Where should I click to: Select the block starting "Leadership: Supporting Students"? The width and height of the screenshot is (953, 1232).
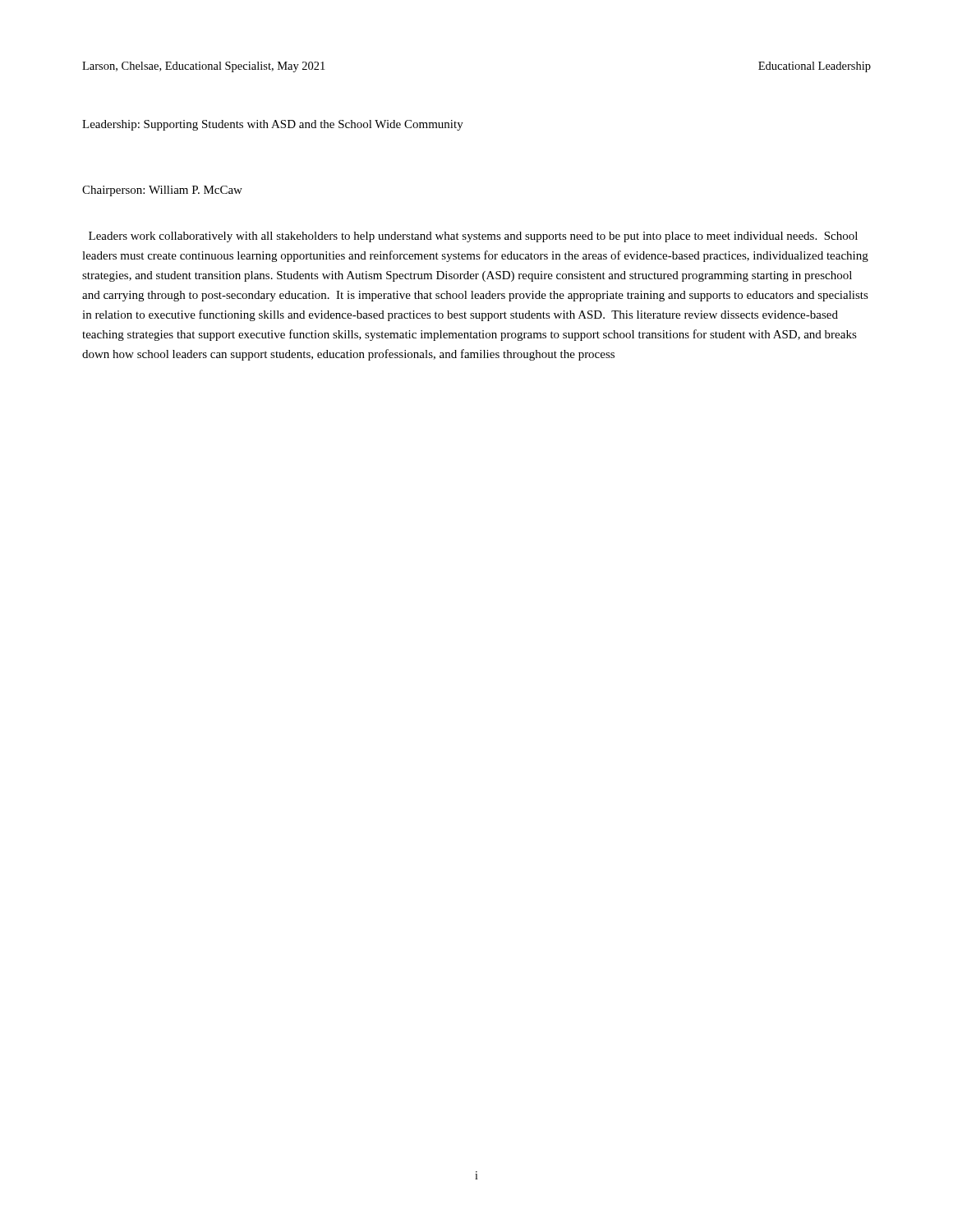click(x=273, y=124)
